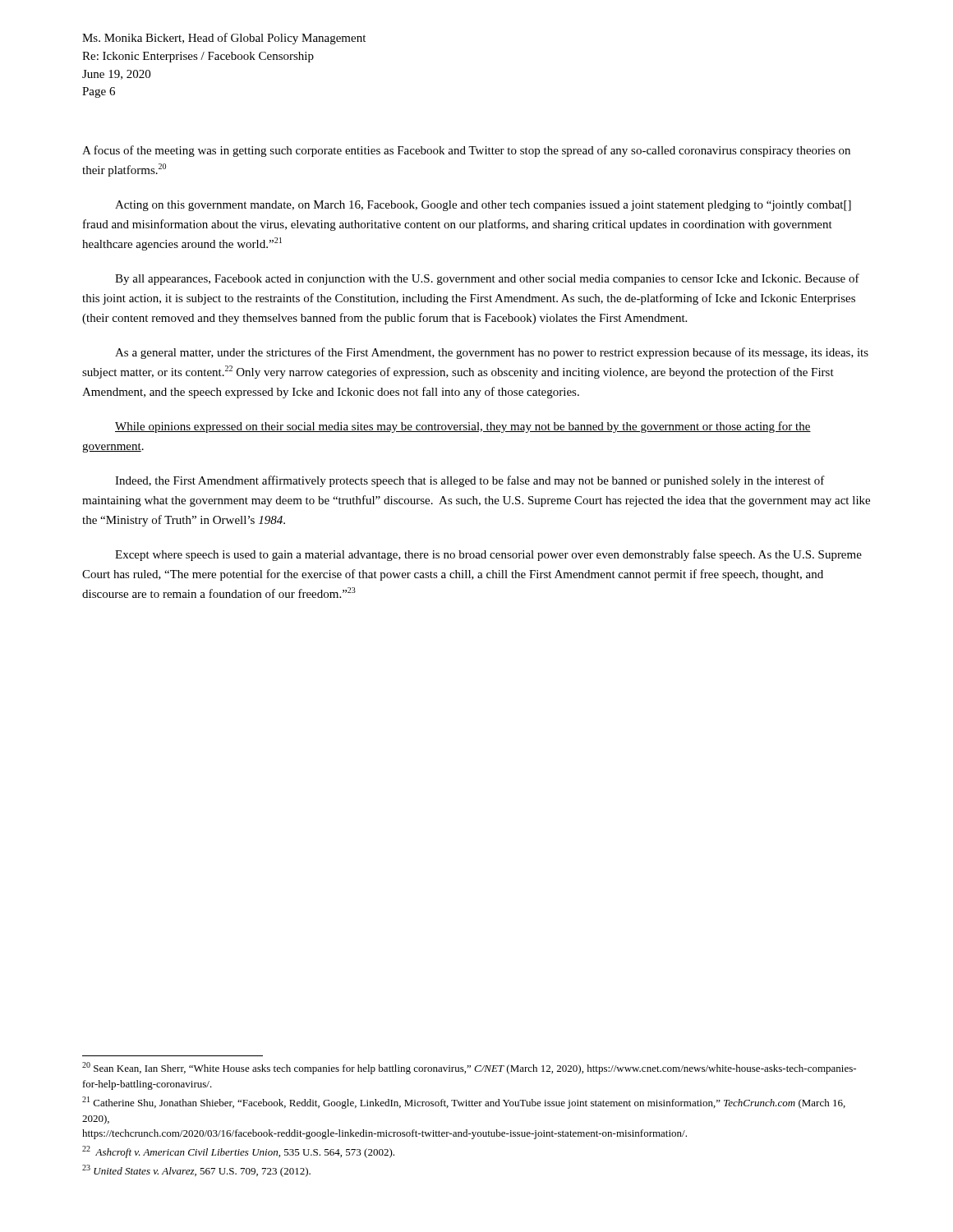
Task: Find the text block starting "A focus of the"
Action: pos(466,160)
